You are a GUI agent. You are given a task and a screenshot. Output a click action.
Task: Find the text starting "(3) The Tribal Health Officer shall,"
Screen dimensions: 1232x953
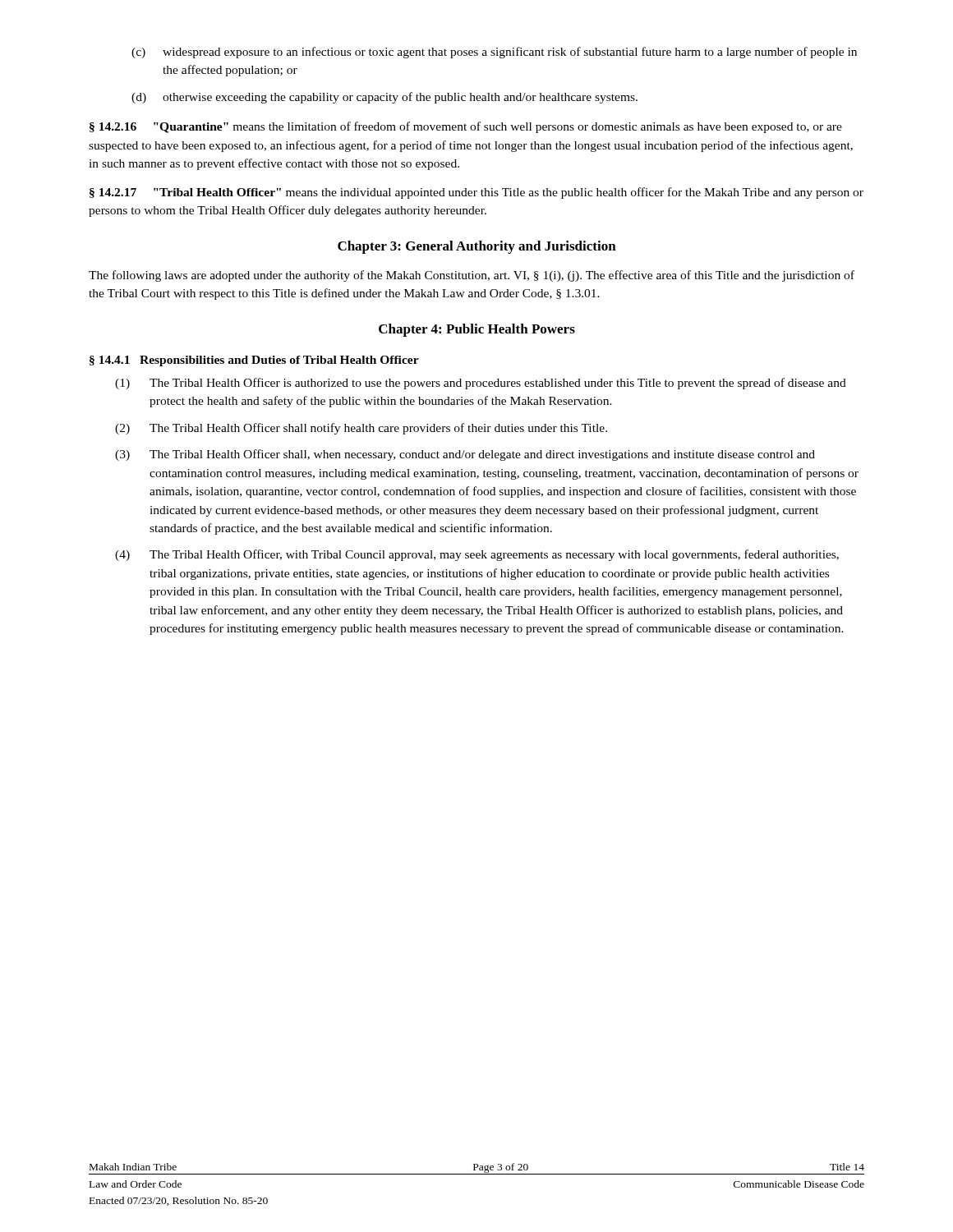[490, 491]
